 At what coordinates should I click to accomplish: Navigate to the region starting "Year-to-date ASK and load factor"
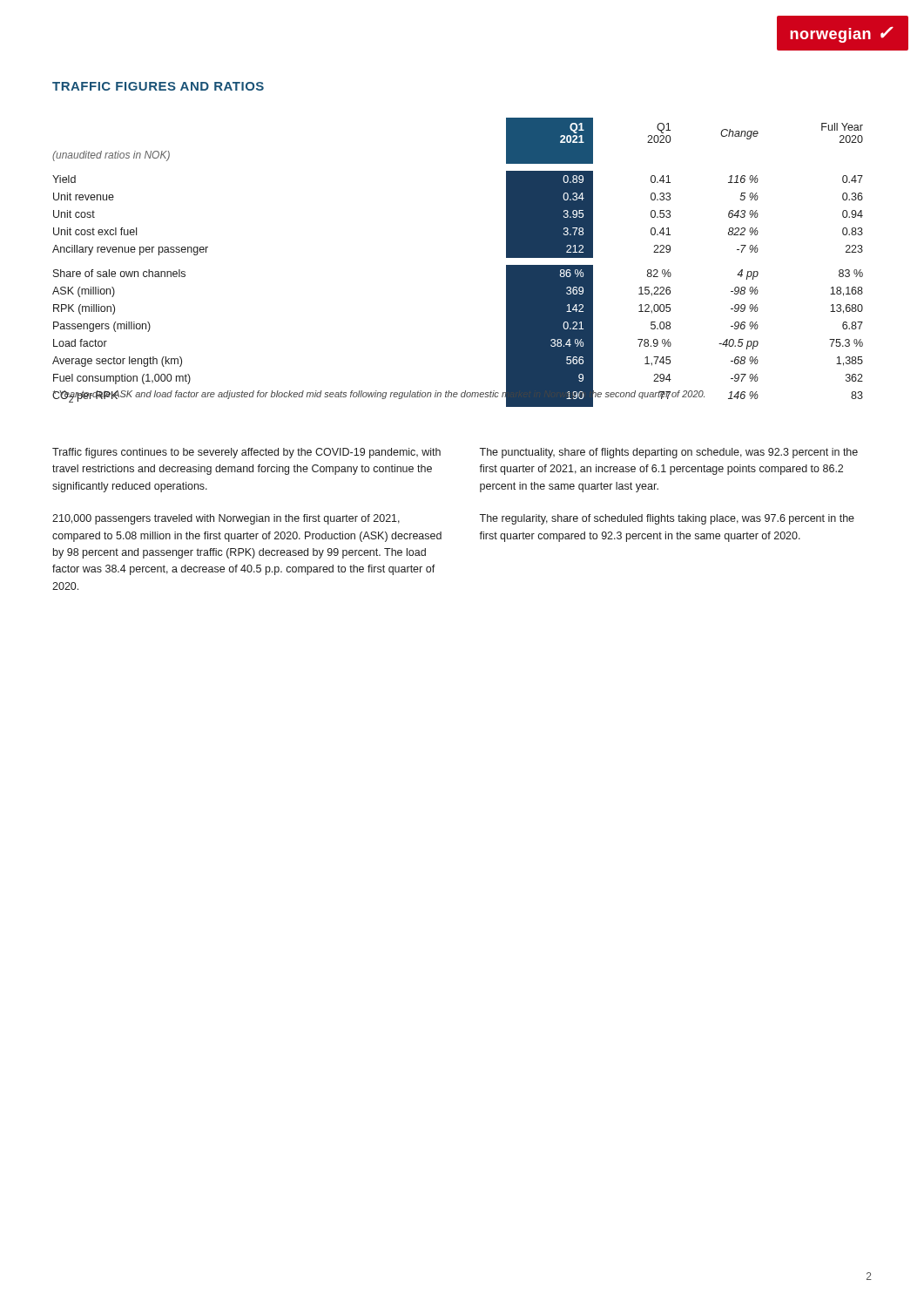[x=379, y=394]
